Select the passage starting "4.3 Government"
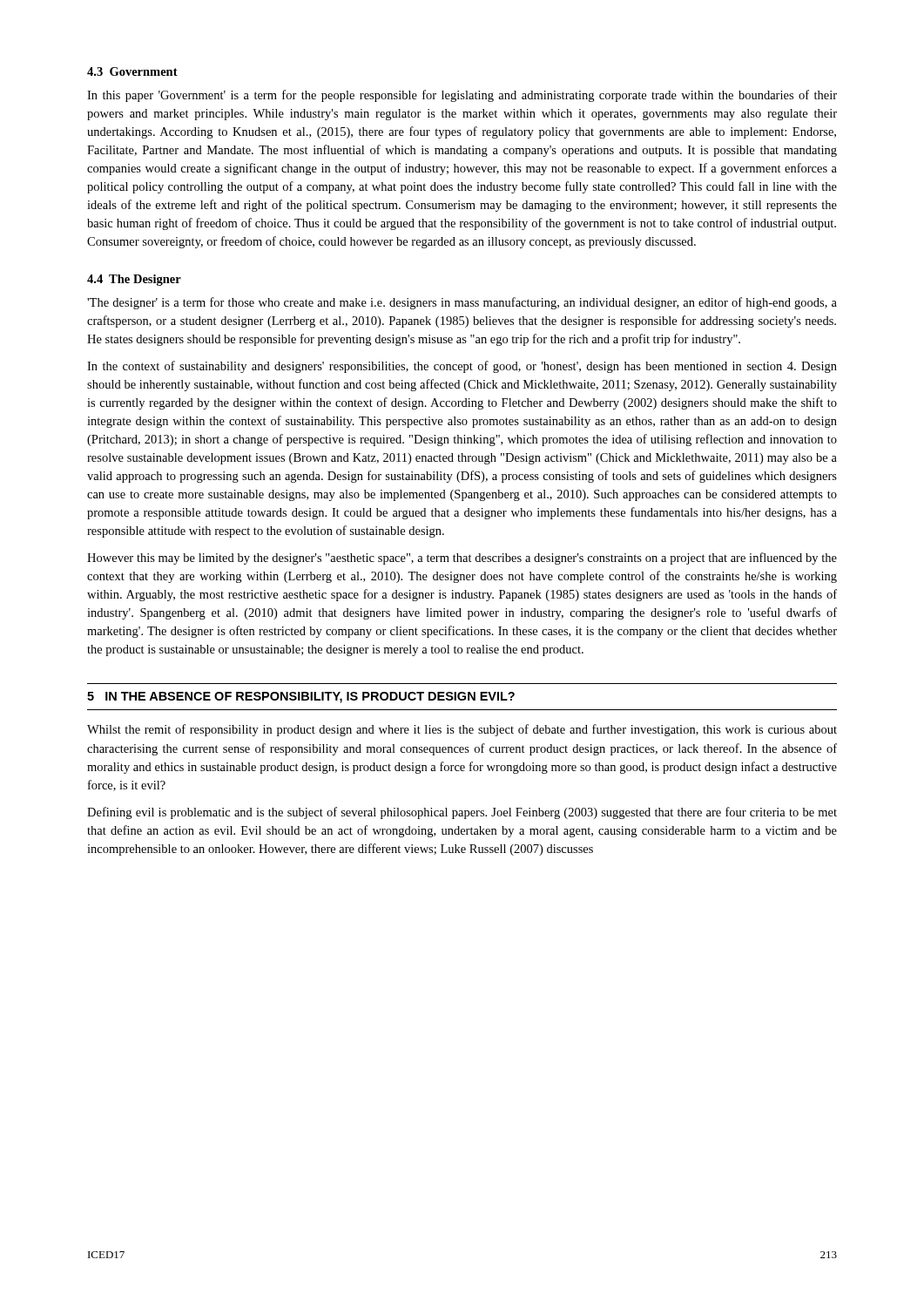Image resolution: width=924 pixels, height=1307 pixels. point(132,71)
